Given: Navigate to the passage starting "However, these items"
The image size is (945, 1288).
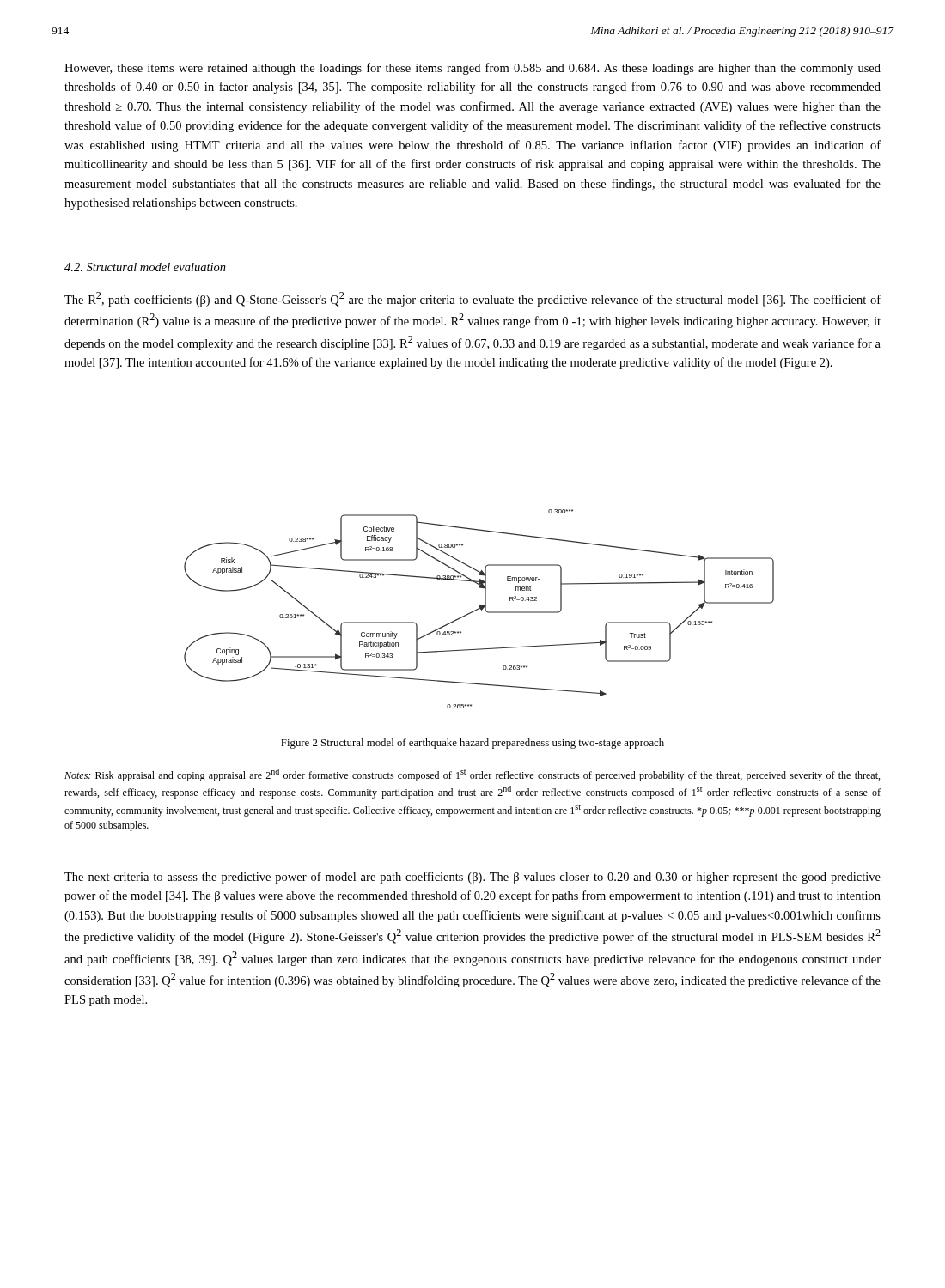Looking at the screenshot, I should tap(472, 135).
